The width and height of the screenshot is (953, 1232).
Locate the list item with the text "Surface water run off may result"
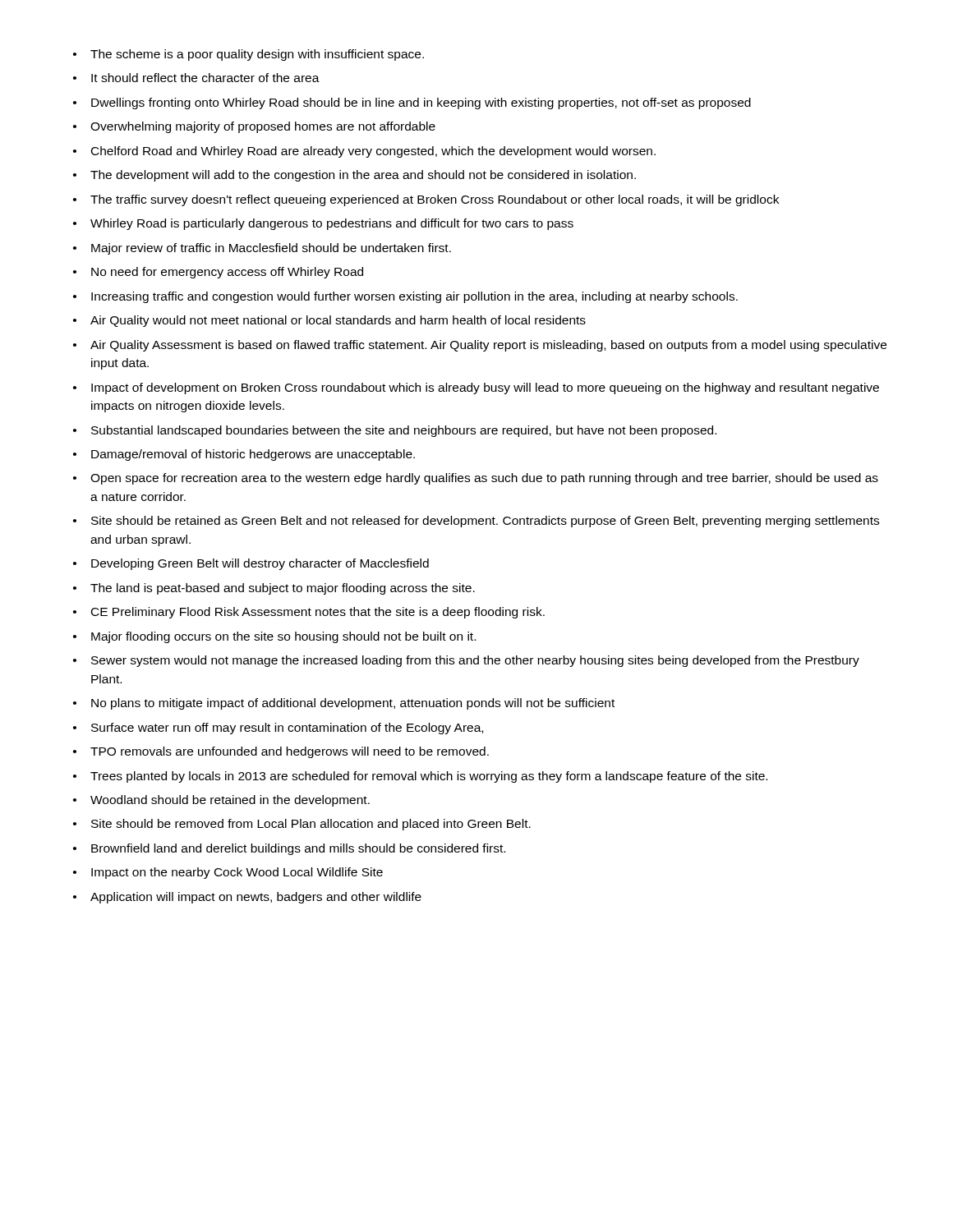coord(476,728)
